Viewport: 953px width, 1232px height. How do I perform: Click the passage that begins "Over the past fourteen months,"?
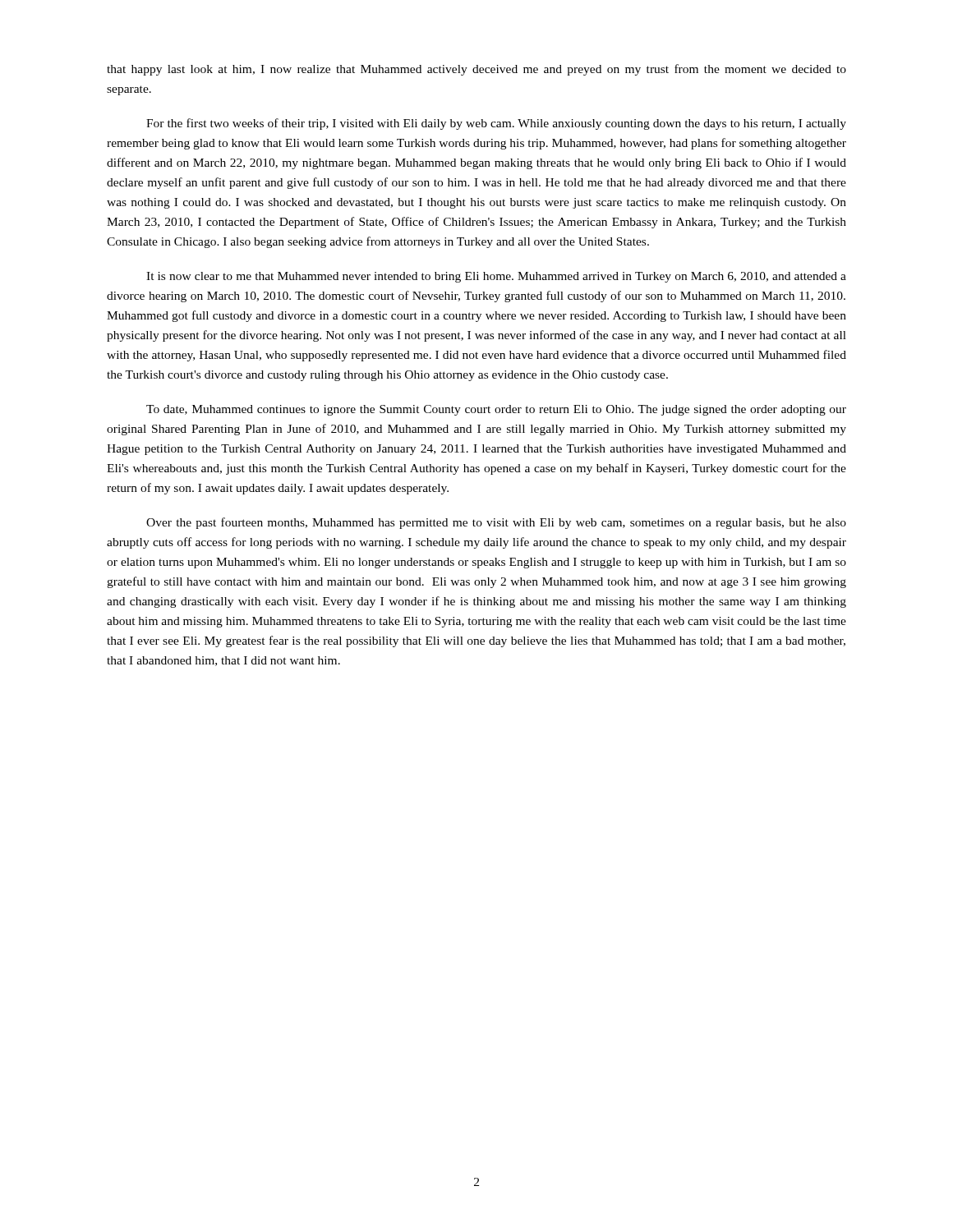point(476,592)
